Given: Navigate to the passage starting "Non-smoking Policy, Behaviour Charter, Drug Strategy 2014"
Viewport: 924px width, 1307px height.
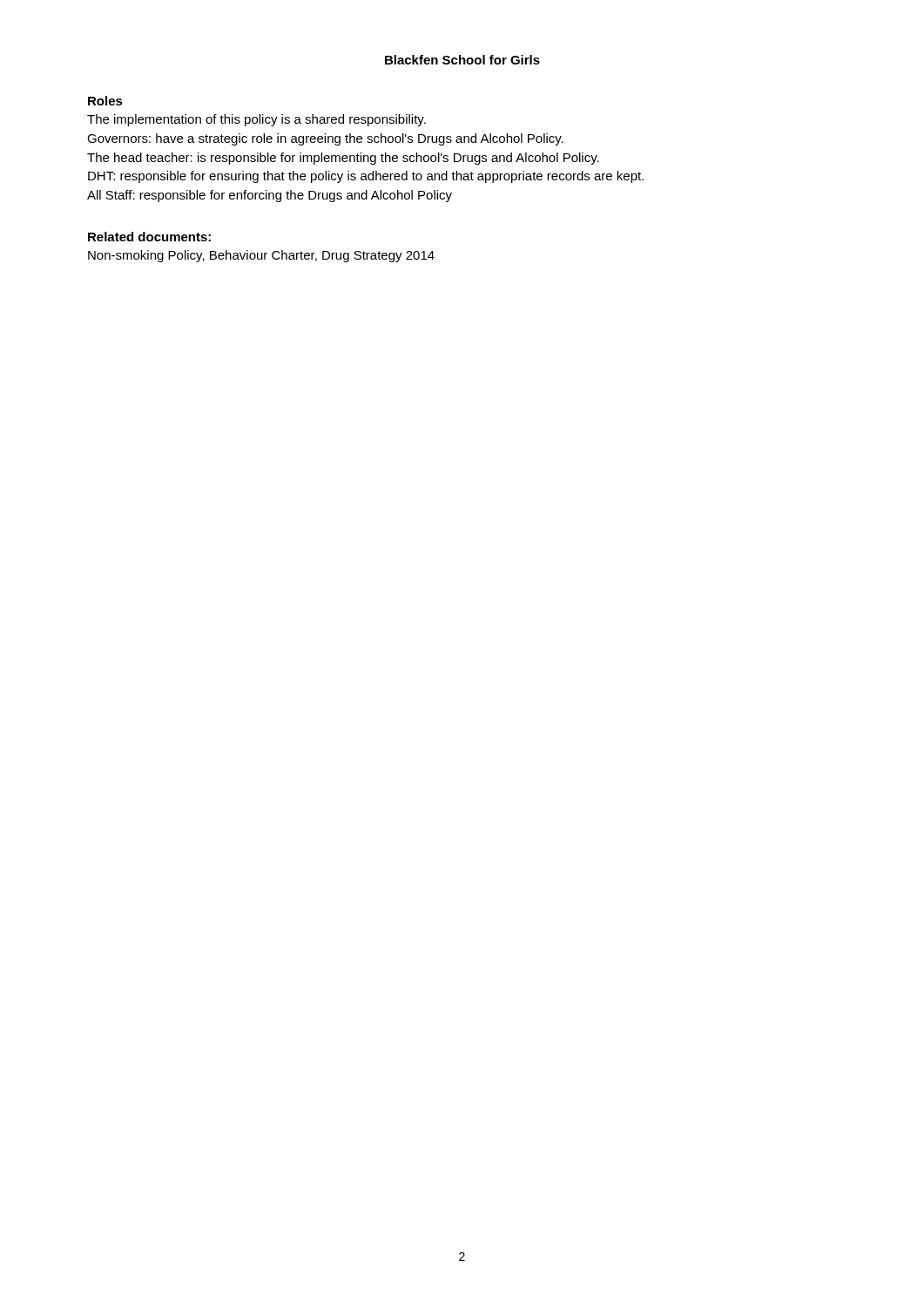Looking at the screenshot, I should pyautogui.click(x=261, y=255).
